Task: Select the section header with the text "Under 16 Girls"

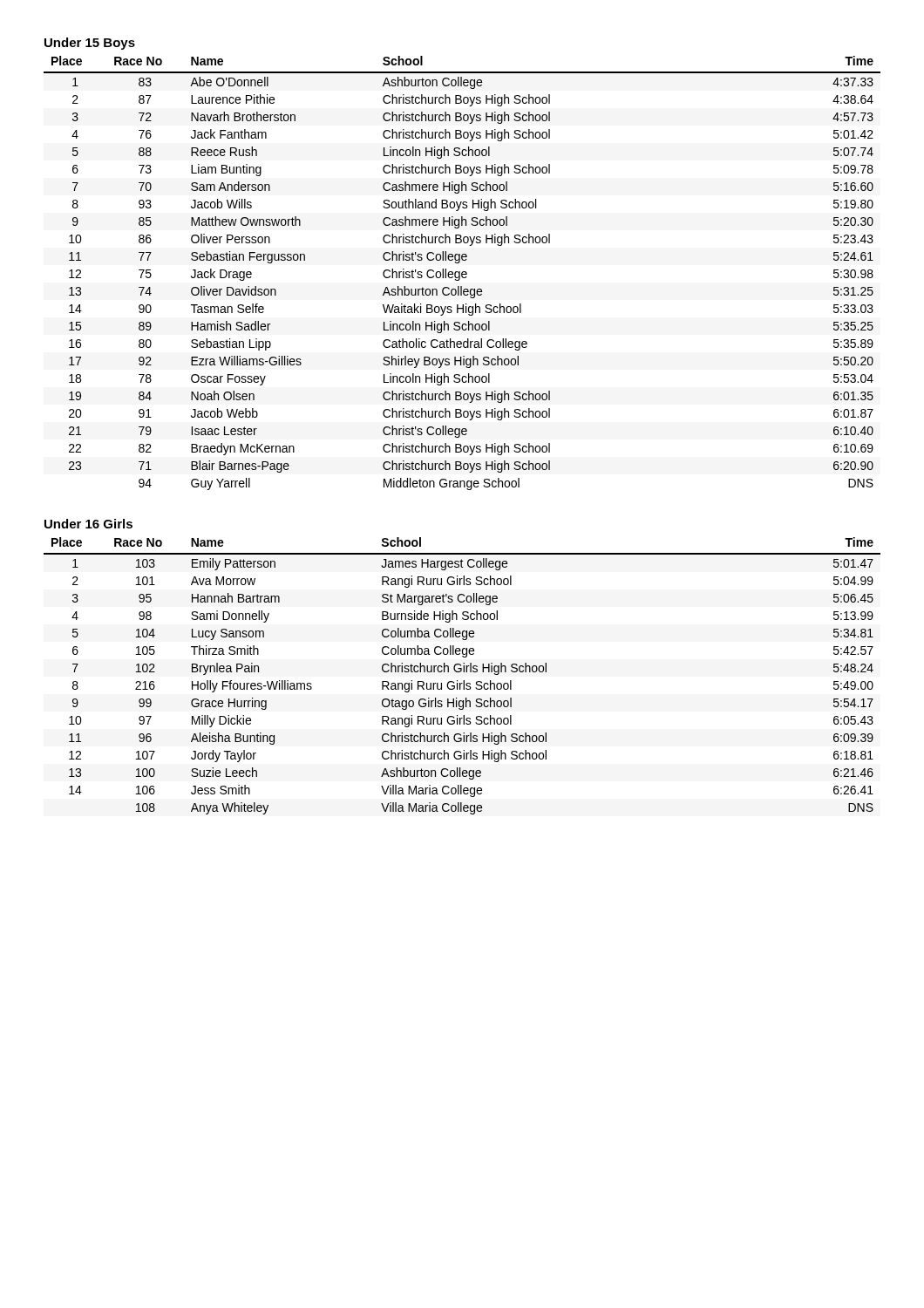Action: [88, 524]
